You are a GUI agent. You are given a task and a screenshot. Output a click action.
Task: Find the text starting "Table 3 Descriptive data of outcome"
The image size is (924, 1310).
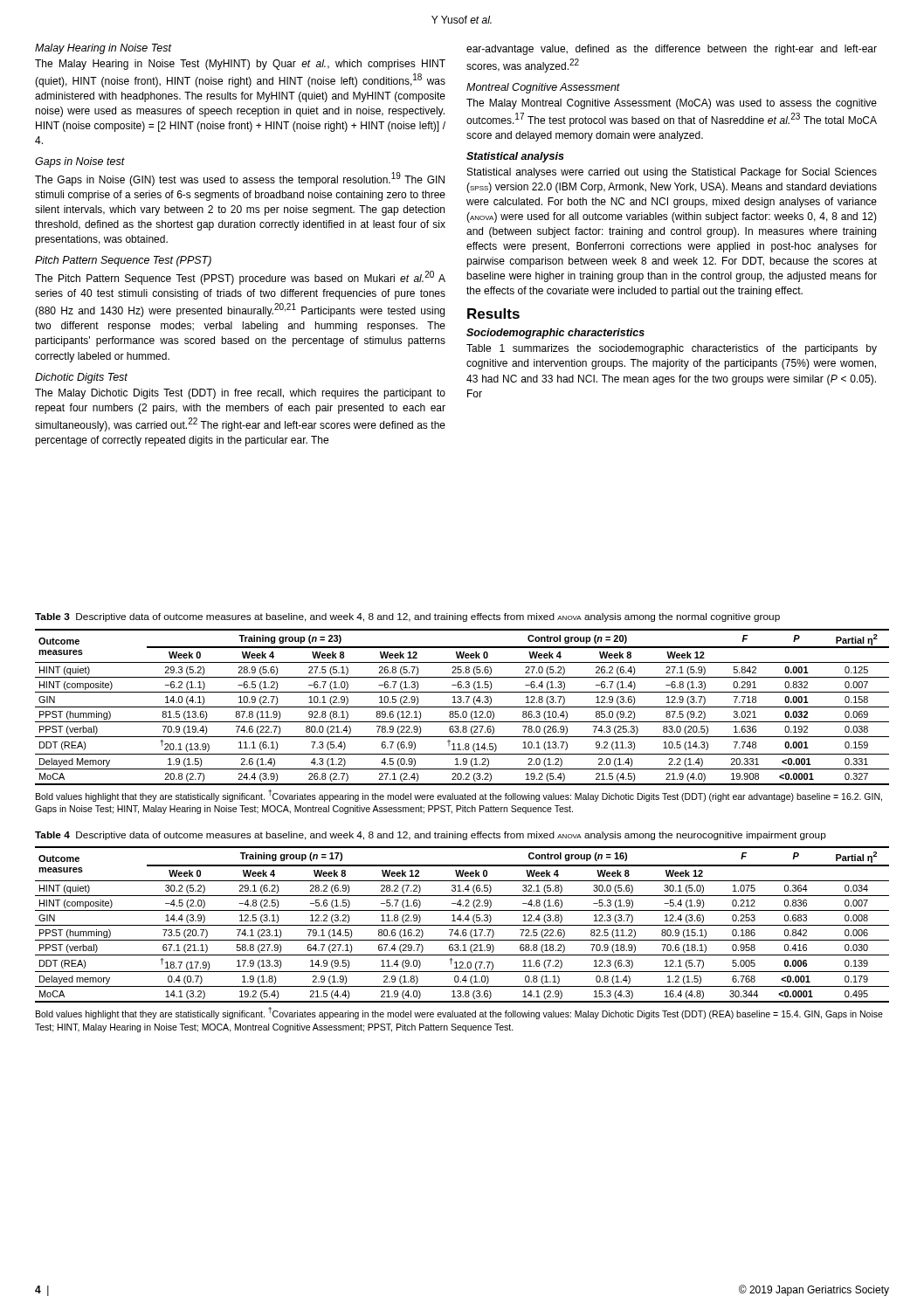click(408, 617)
